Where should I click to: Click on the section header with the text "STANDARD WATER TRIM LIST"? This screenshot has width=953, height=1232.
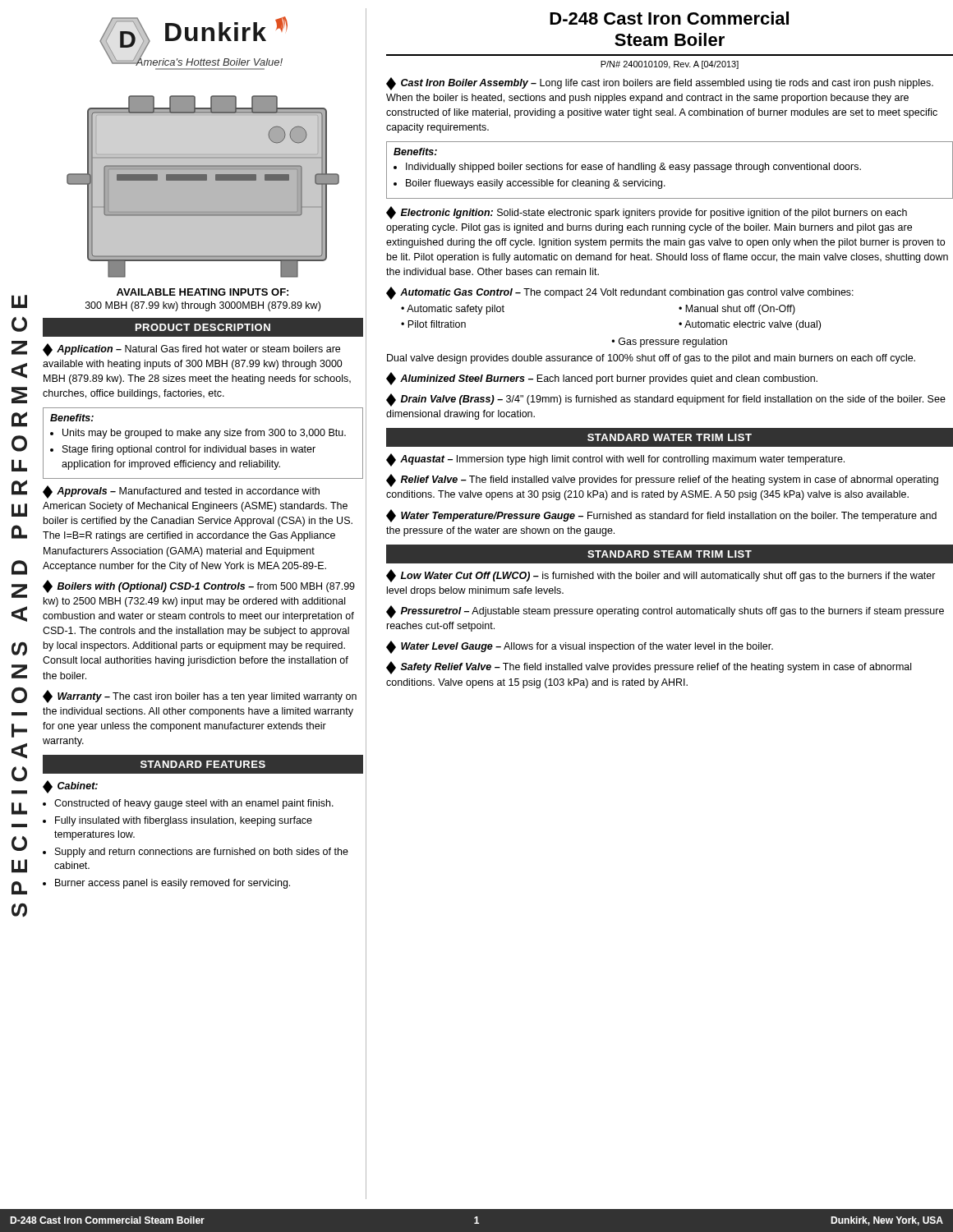(670, 437)
